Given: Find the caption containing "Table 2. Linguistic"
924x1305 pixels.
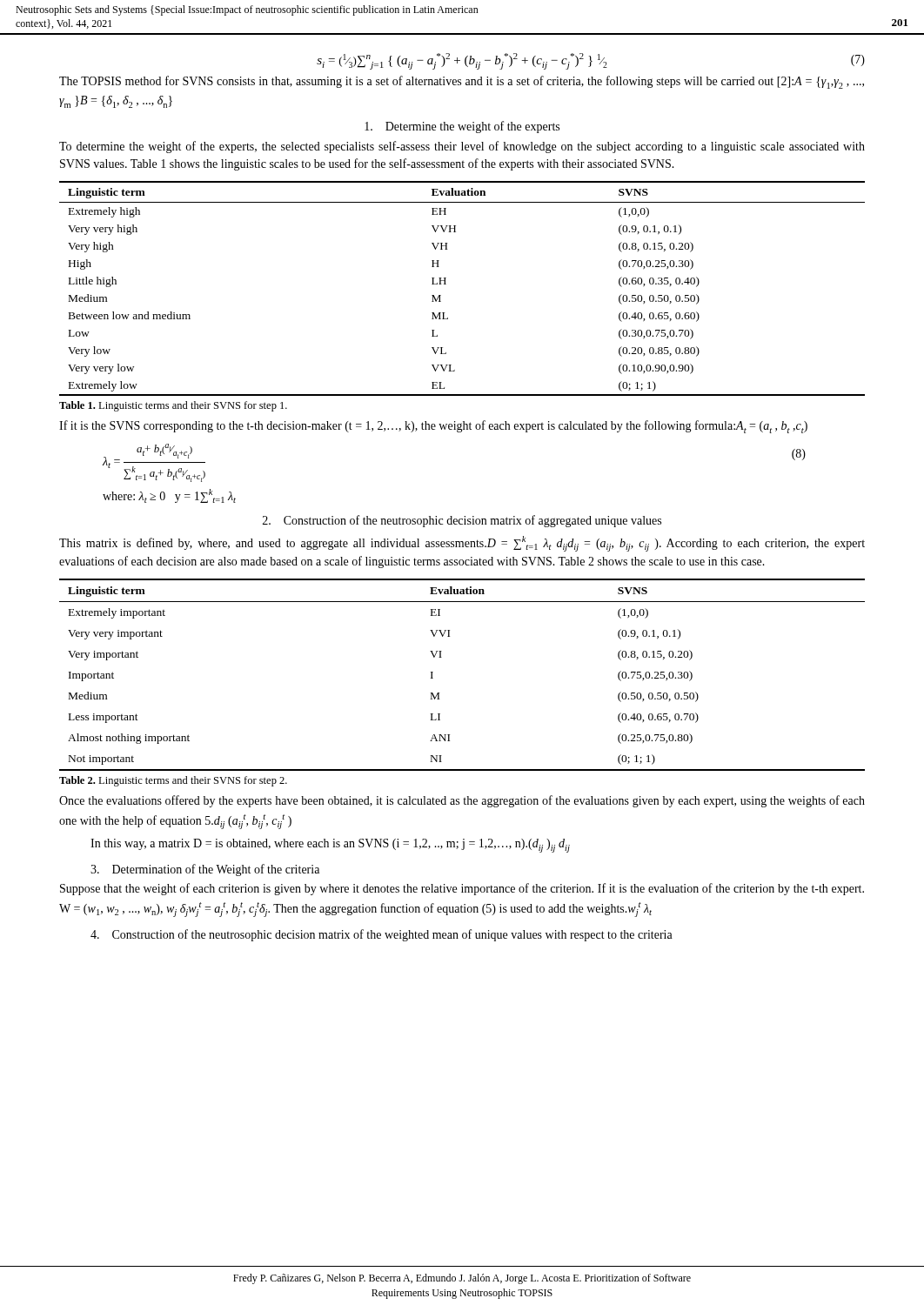Looking at the screenshot, I should 173,780.
